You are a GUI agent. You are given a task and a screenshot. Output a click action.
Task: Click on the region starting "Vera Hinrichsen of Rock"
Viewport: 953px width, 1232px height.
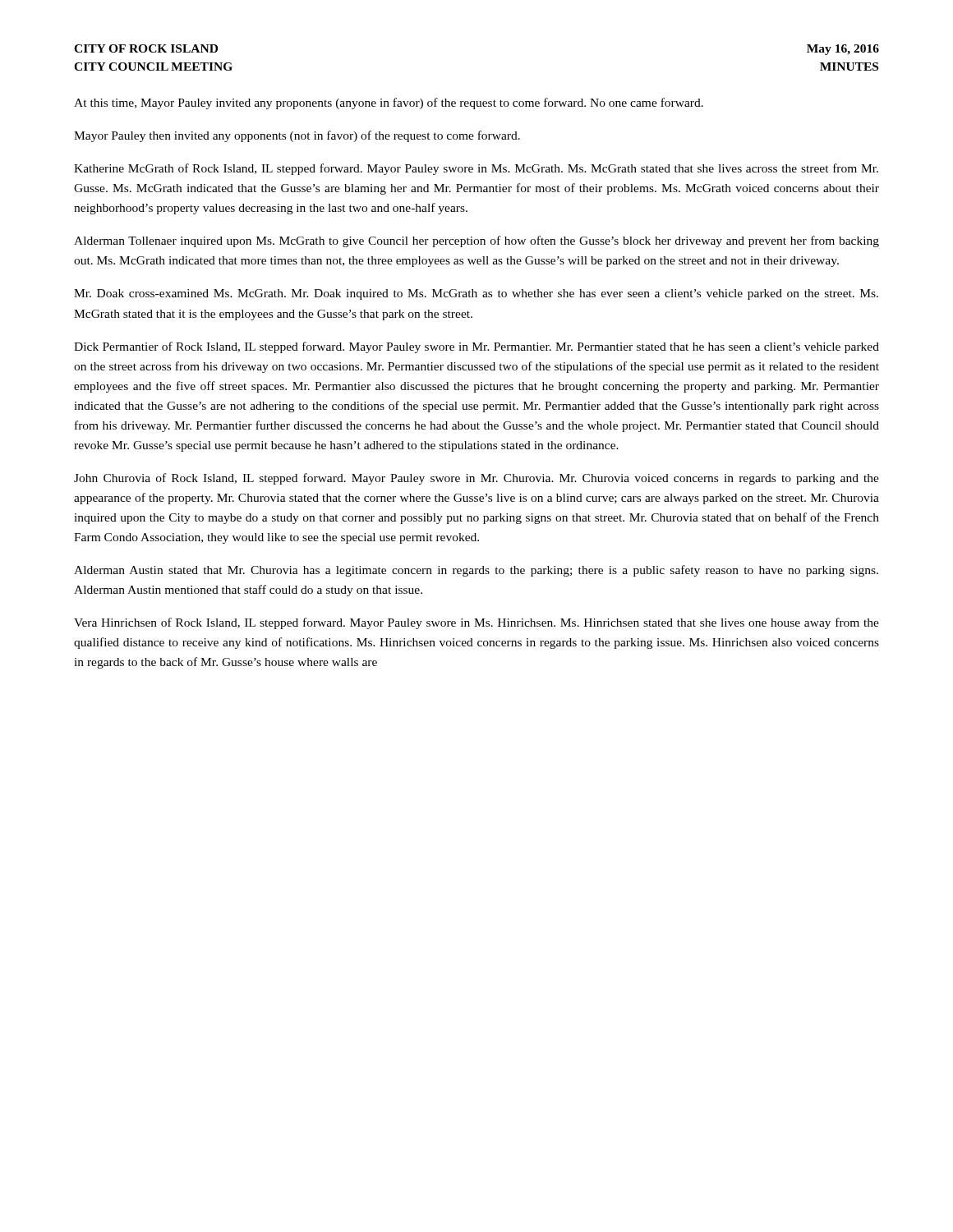tap(476, 642)
